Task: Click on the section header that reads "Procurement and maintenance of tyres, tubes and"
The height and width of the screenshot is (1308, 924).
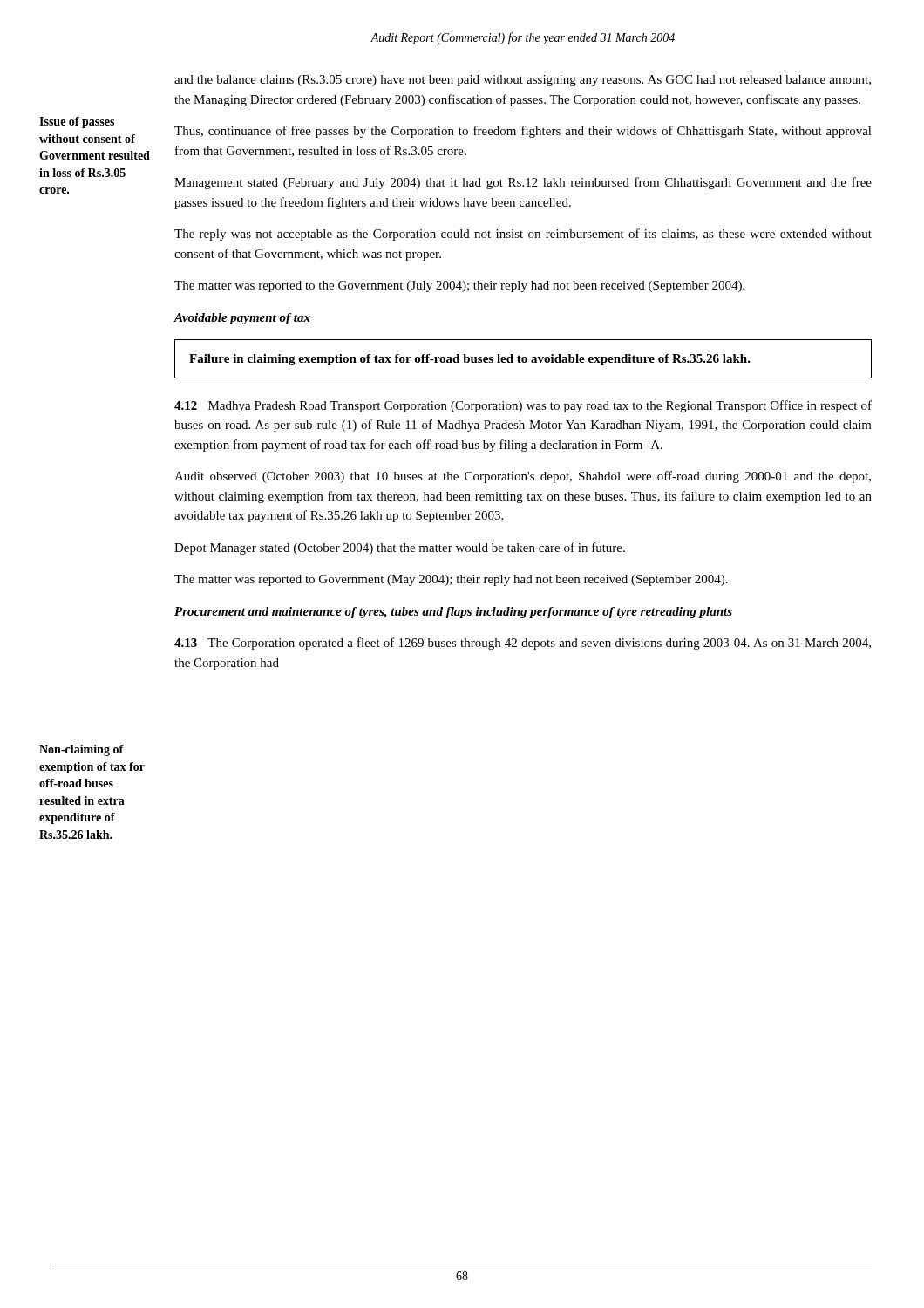Action: point(523,611)
